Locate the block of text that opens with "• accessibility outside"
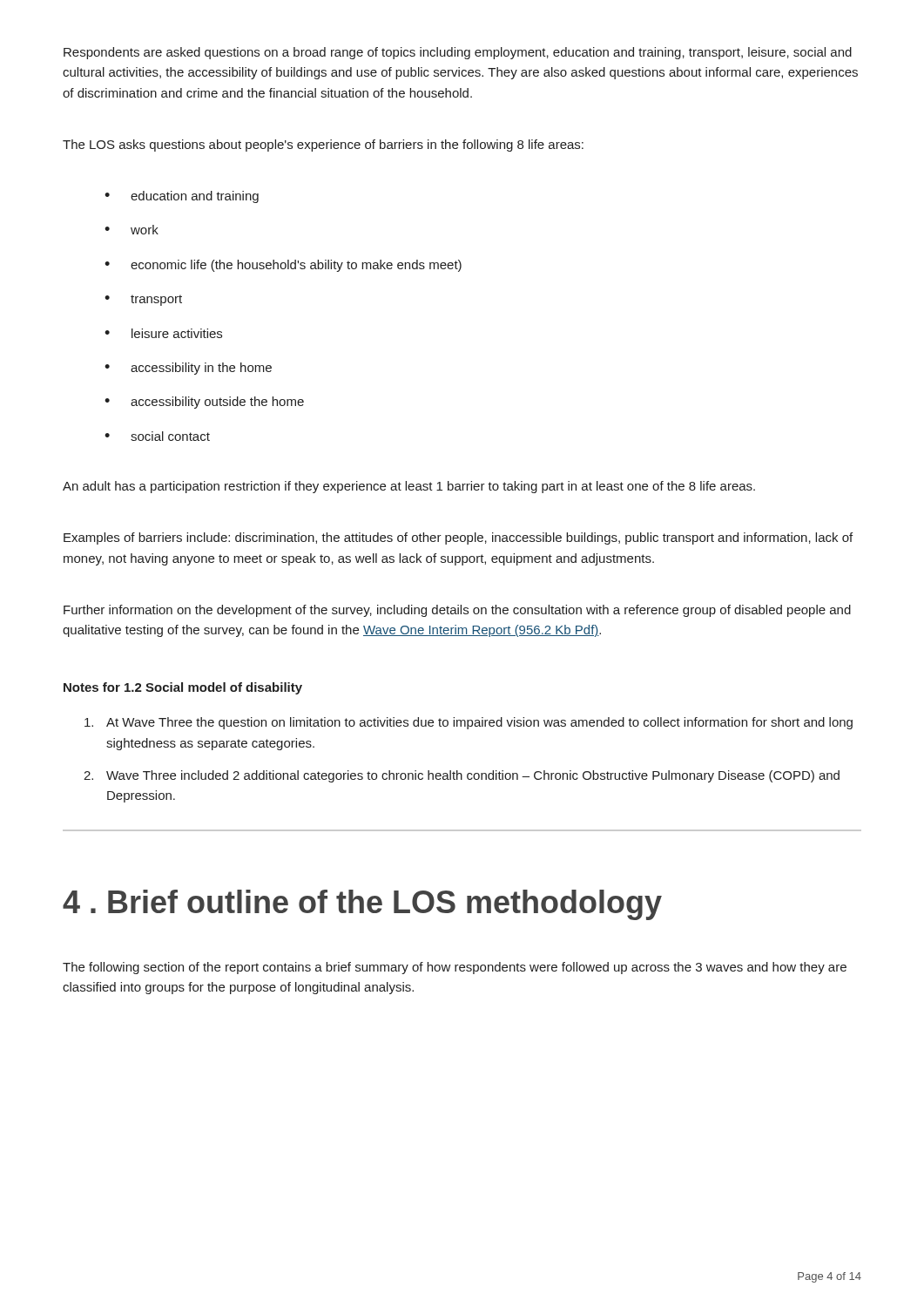 (204, 402)
